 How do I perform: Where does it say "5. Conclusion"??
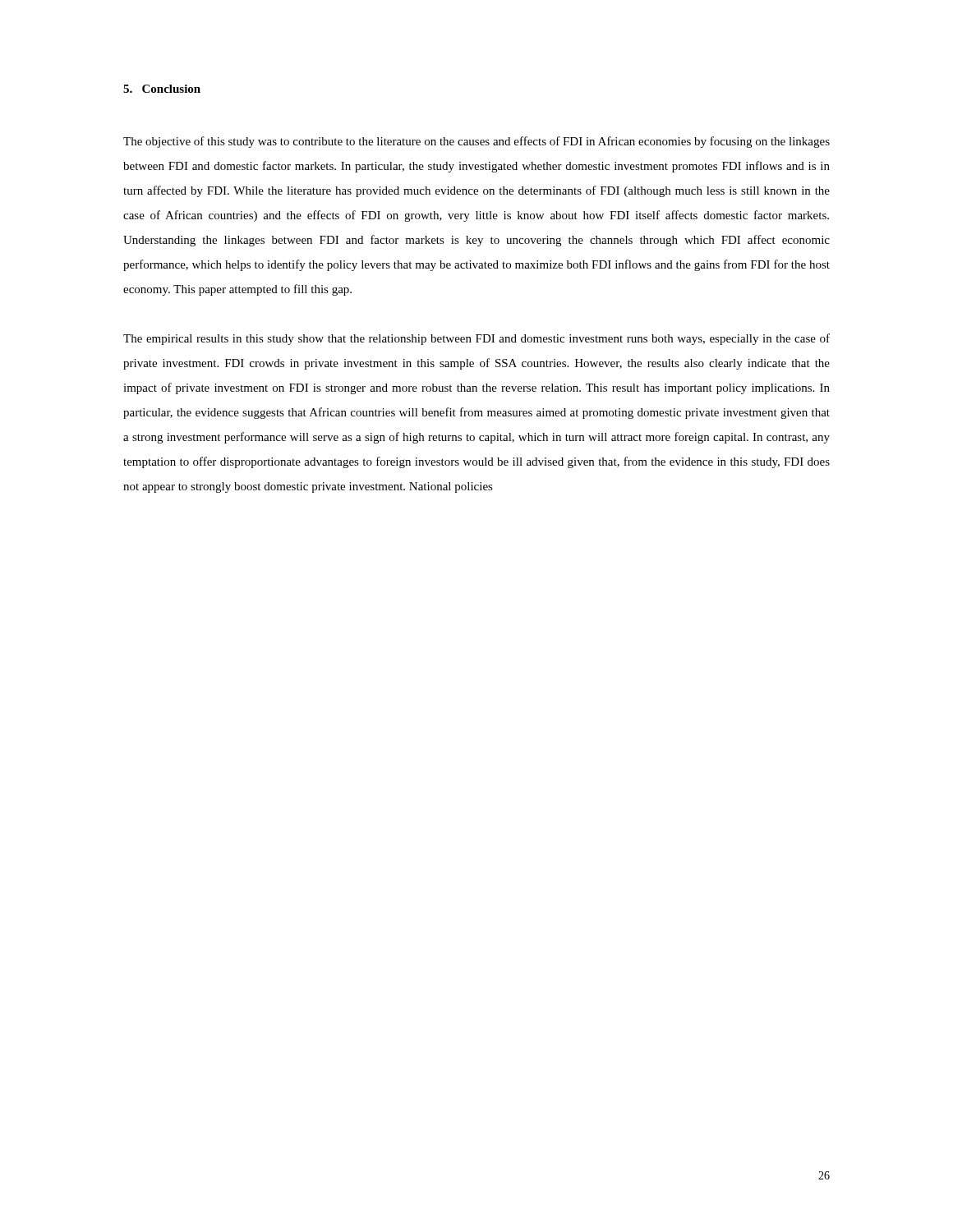[x=162, y=89]
